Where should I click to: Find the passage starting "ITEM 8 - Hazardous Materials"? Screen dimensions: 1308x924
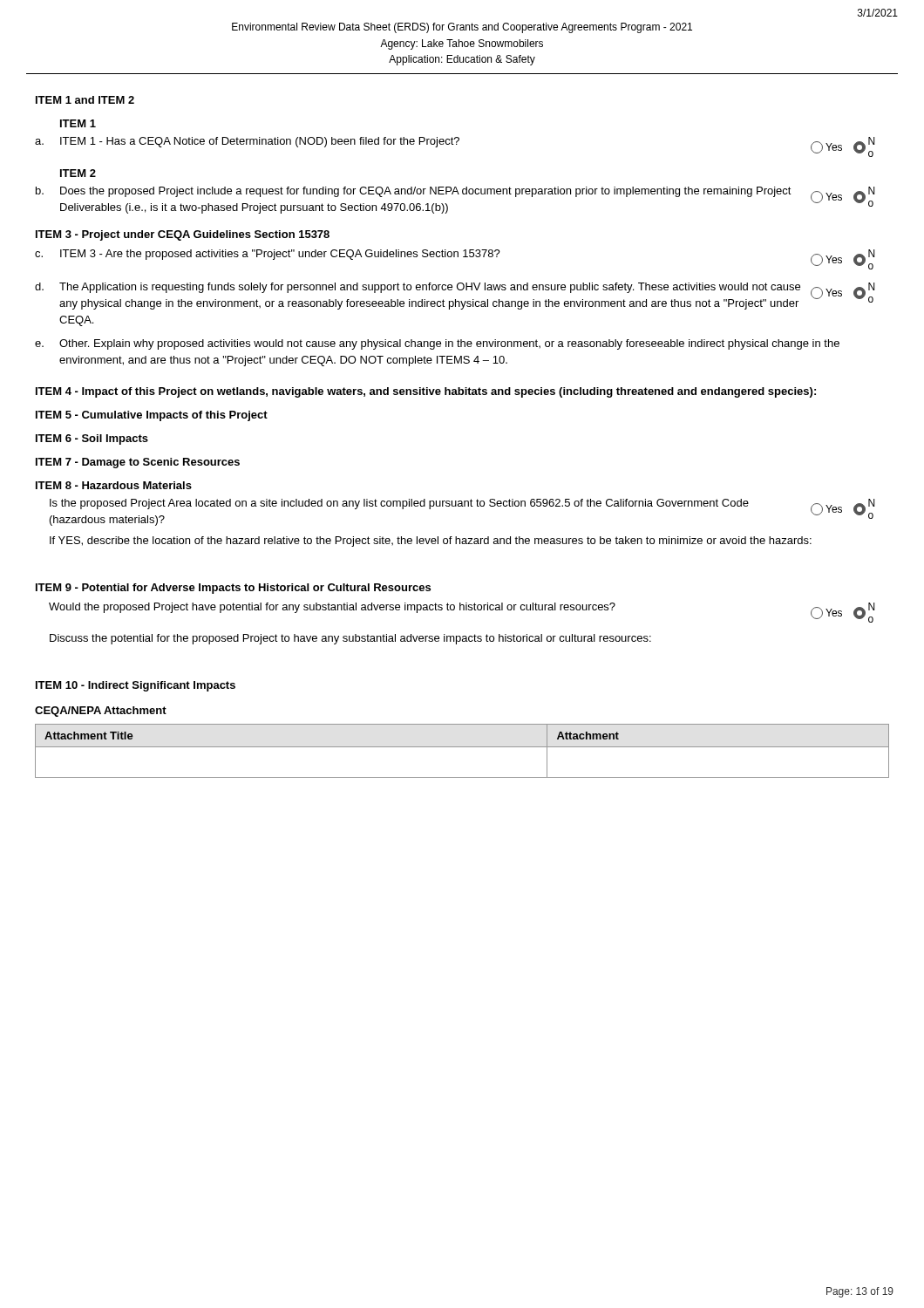pyautogui.click(x=113, y=485)
